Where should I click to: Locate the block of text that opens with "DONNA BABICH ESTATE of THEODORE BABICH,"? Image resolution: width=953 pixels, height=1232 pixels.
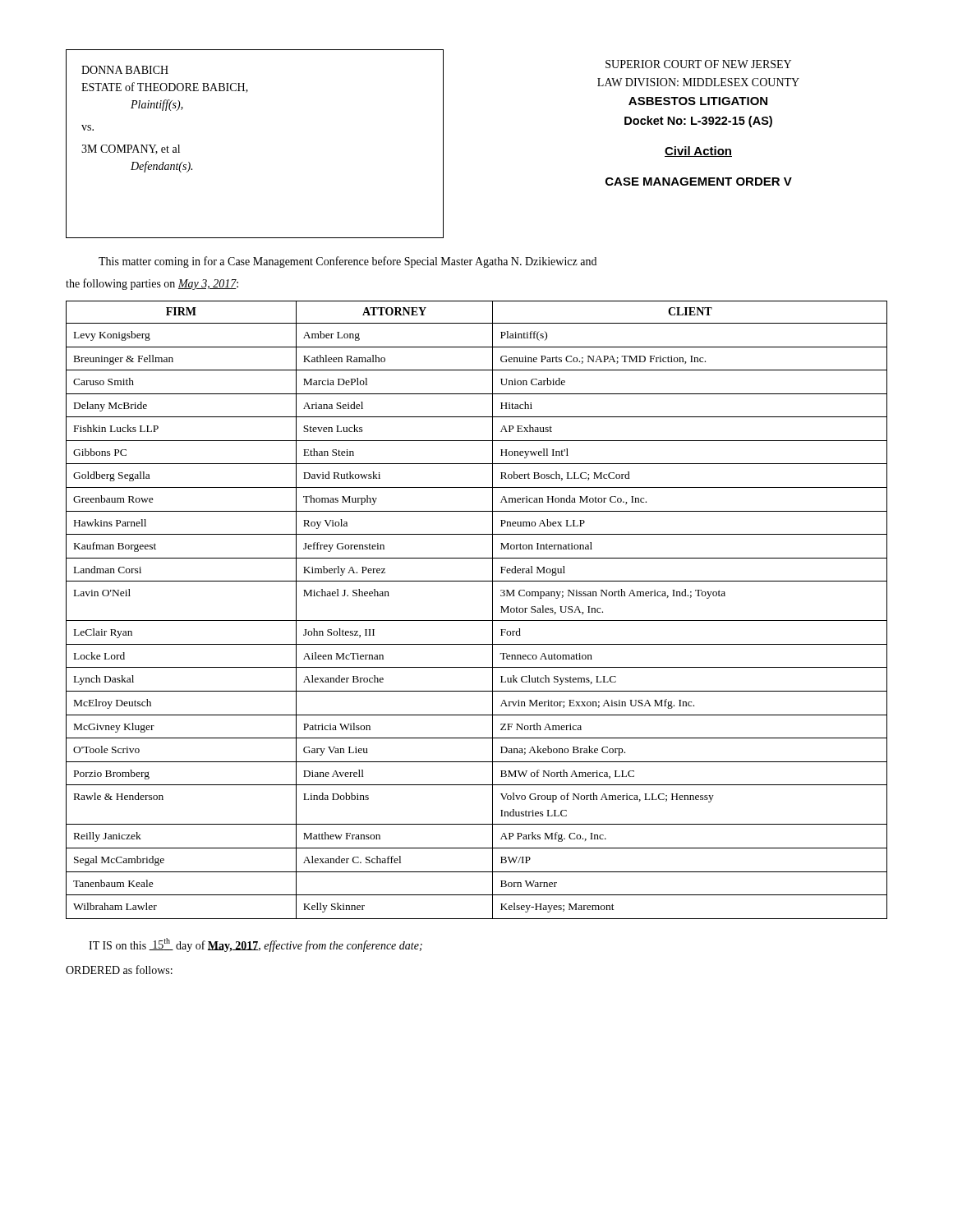(125, 70)
